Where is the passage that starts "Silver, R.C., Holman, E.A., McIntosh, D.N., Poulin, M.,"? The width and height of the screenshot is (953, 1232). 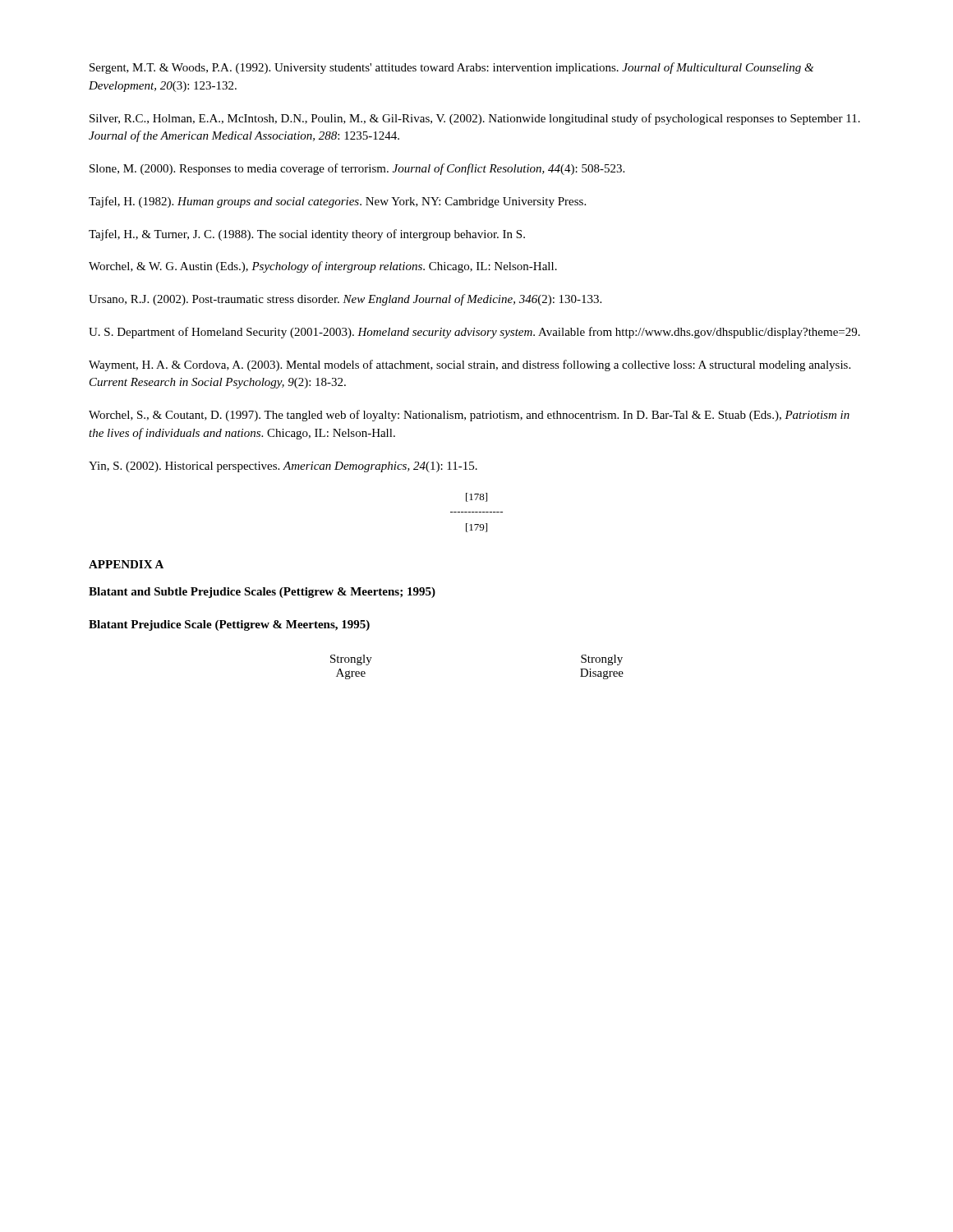(x=475, y=127)
